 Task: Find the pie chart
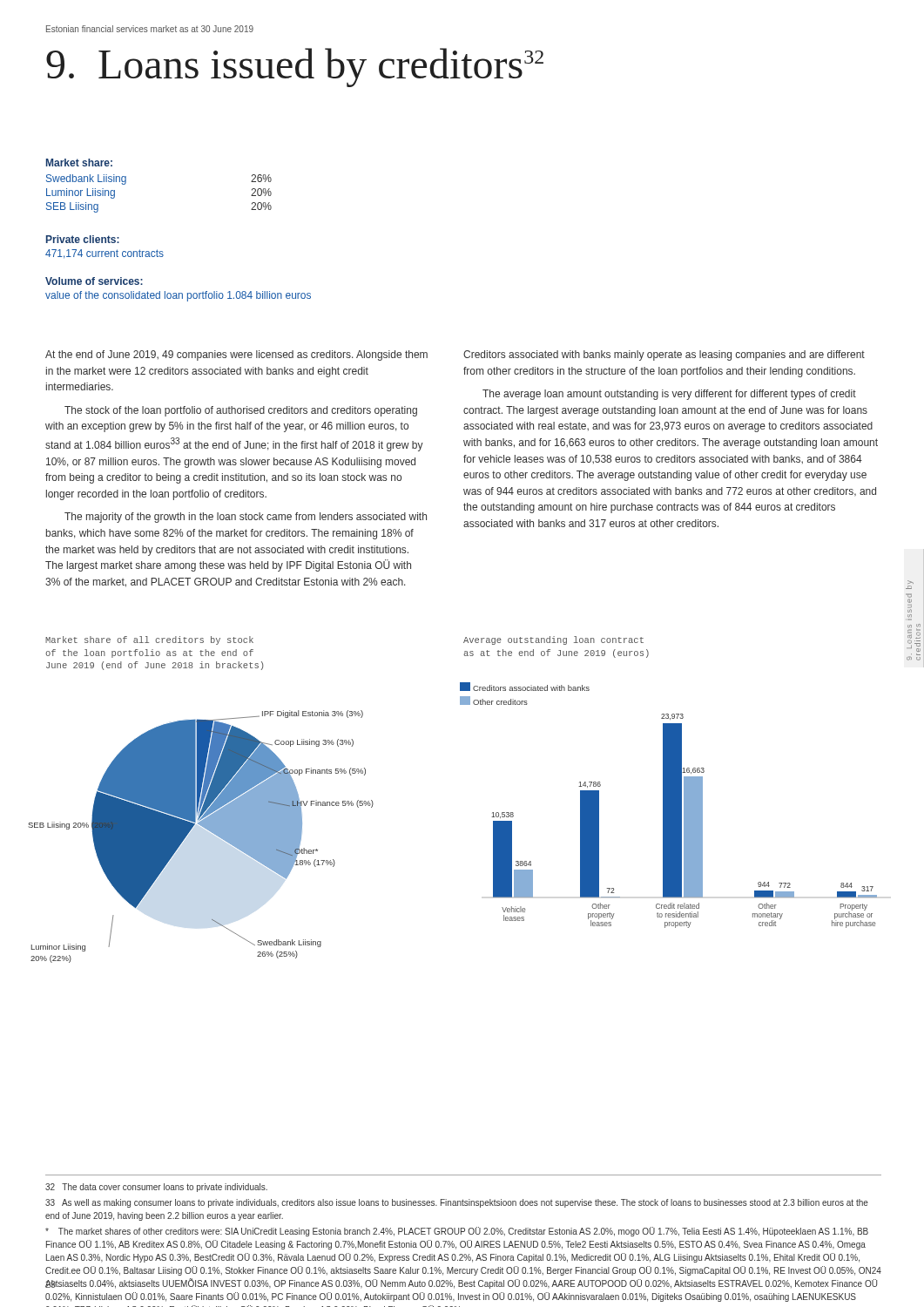click(x=229, y=823)
